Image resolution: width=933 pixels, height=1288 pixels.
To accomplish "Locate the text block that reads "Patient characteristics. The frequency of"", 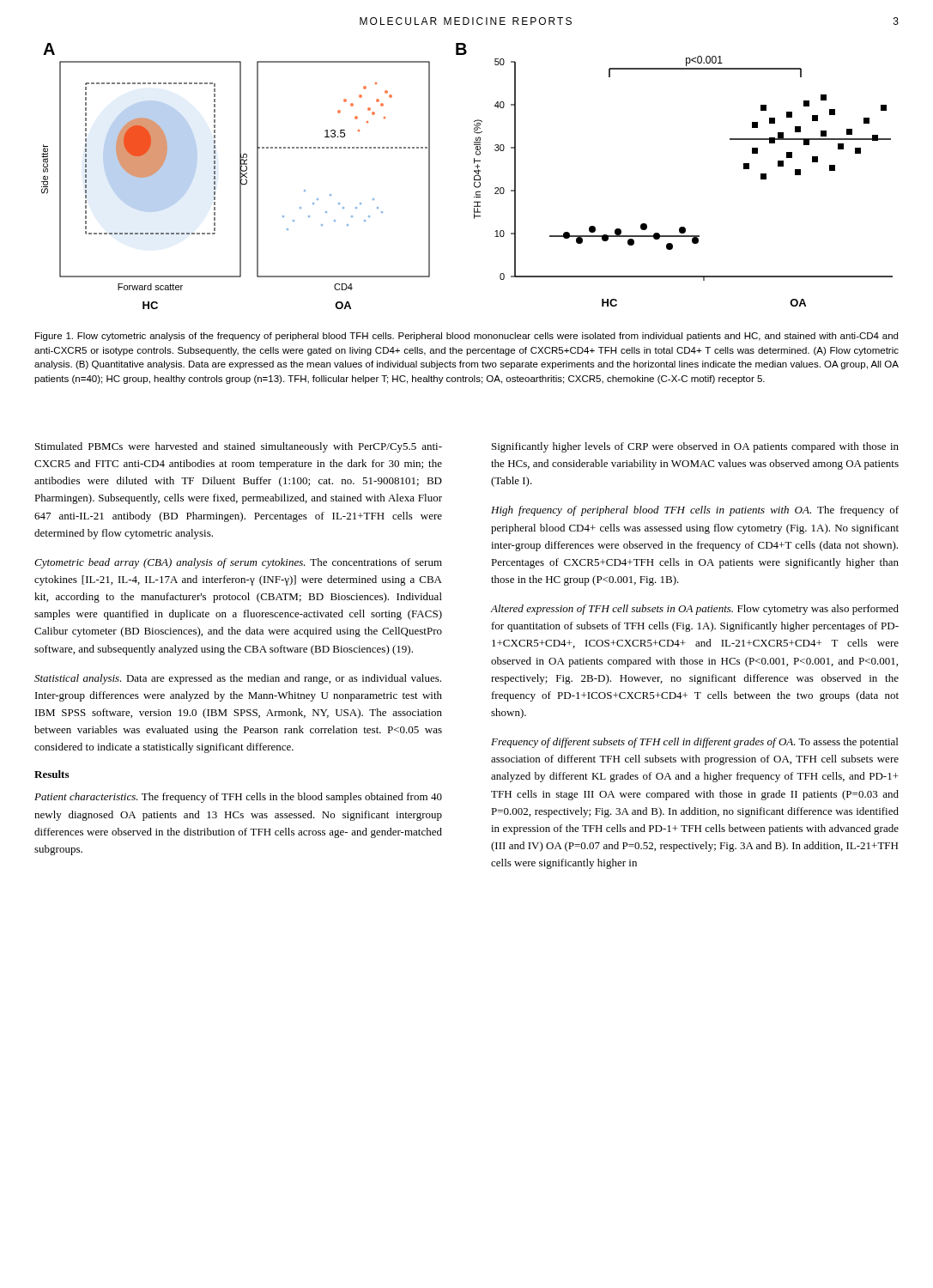I will click(238, 823).
